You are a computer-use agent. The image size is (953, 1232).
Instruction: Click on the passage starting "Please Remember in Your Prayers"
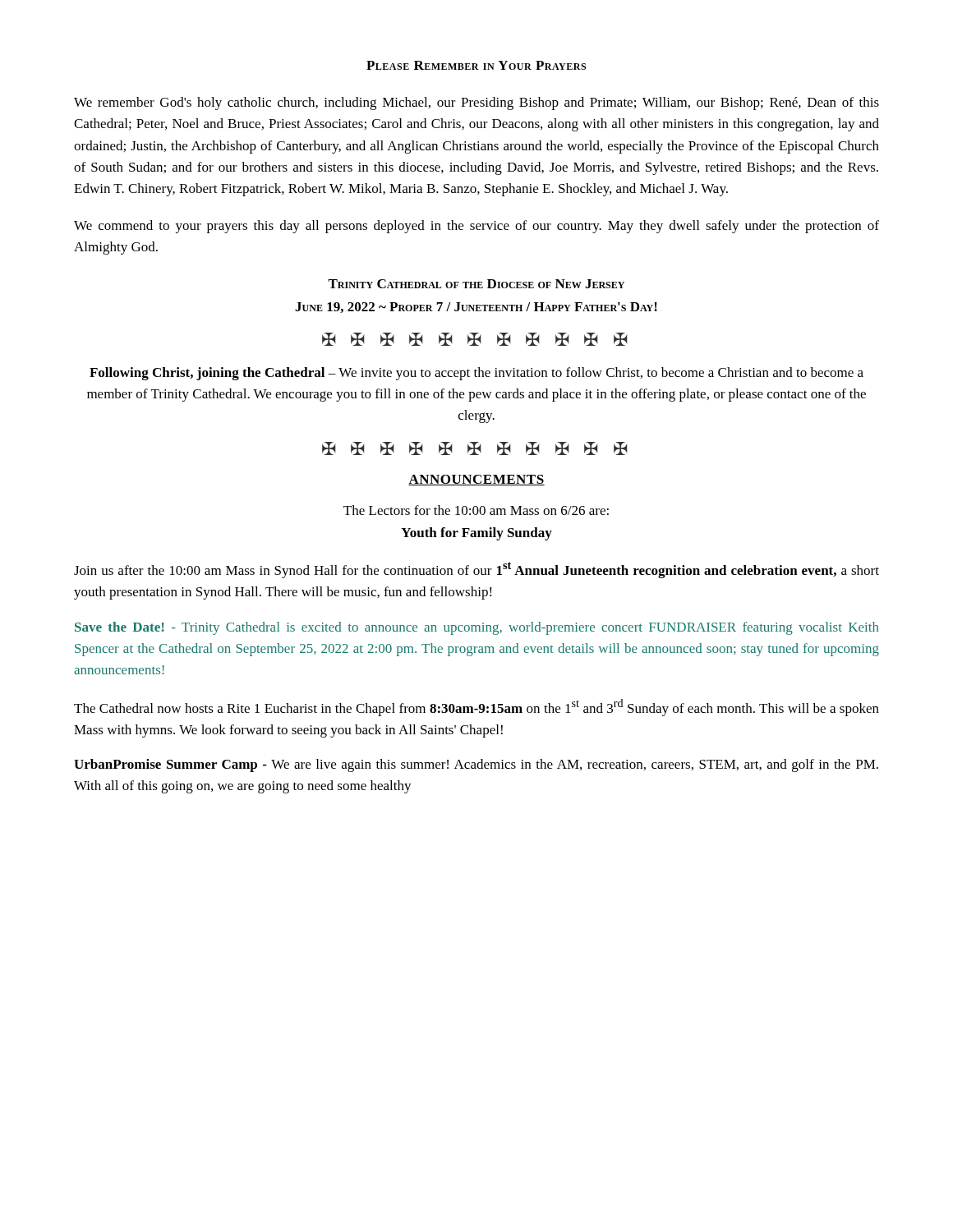pyautogui.click(x=476, y=65)
